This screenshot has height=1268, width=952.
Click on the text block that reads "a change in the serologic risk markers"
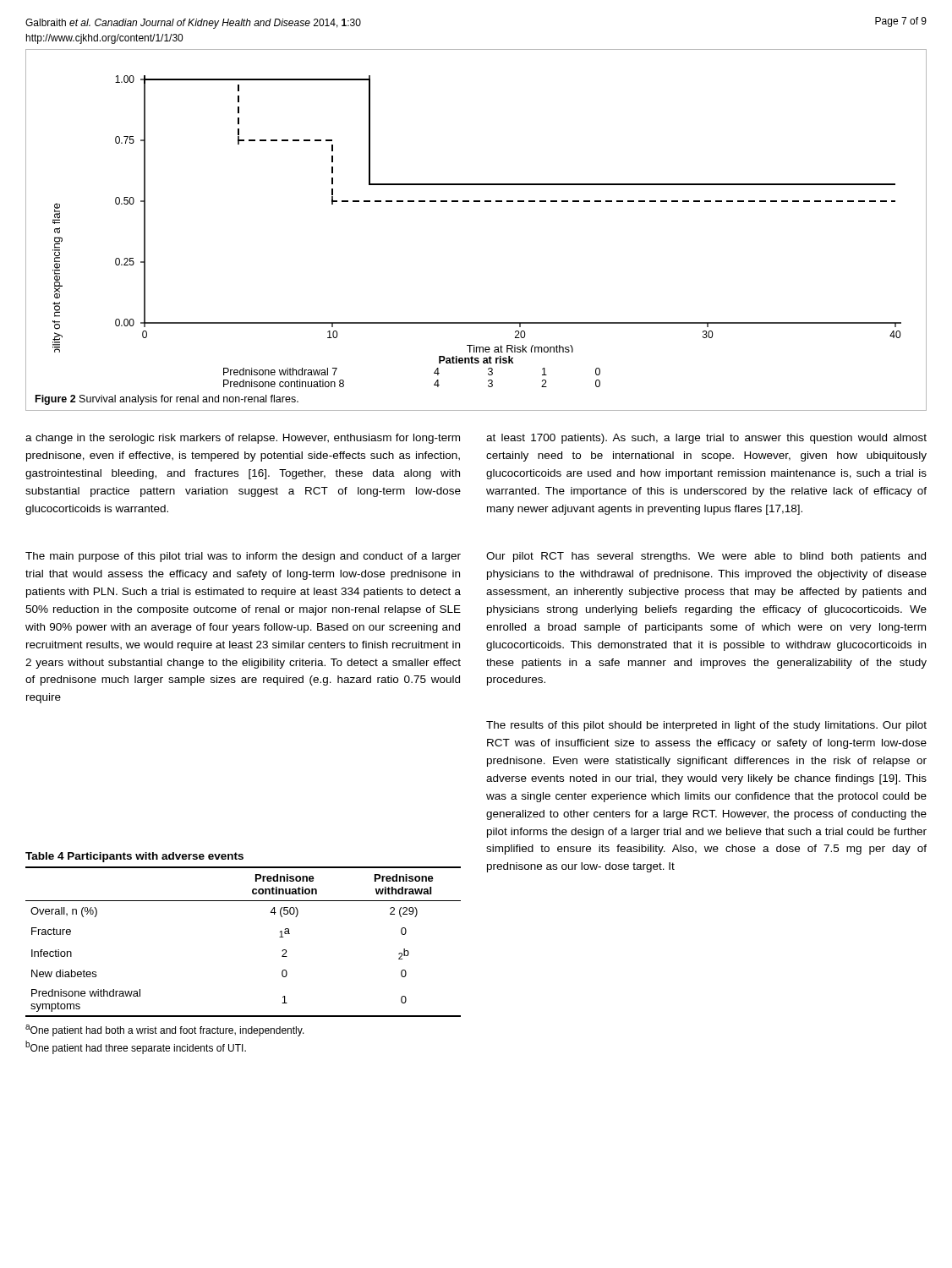point(243,473)
